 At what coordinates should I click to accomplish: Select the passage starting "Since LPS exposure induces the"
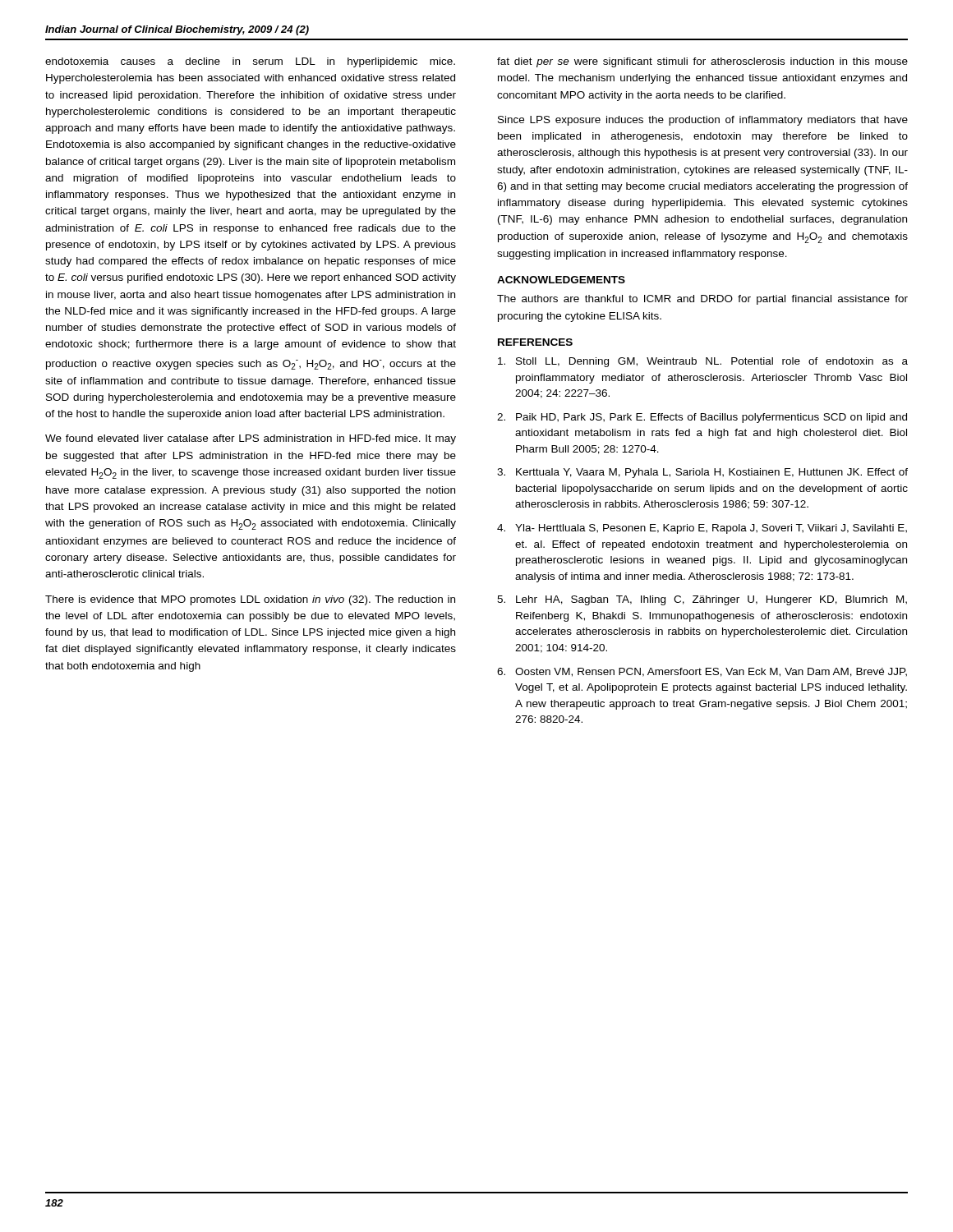(x=702, y=187)
